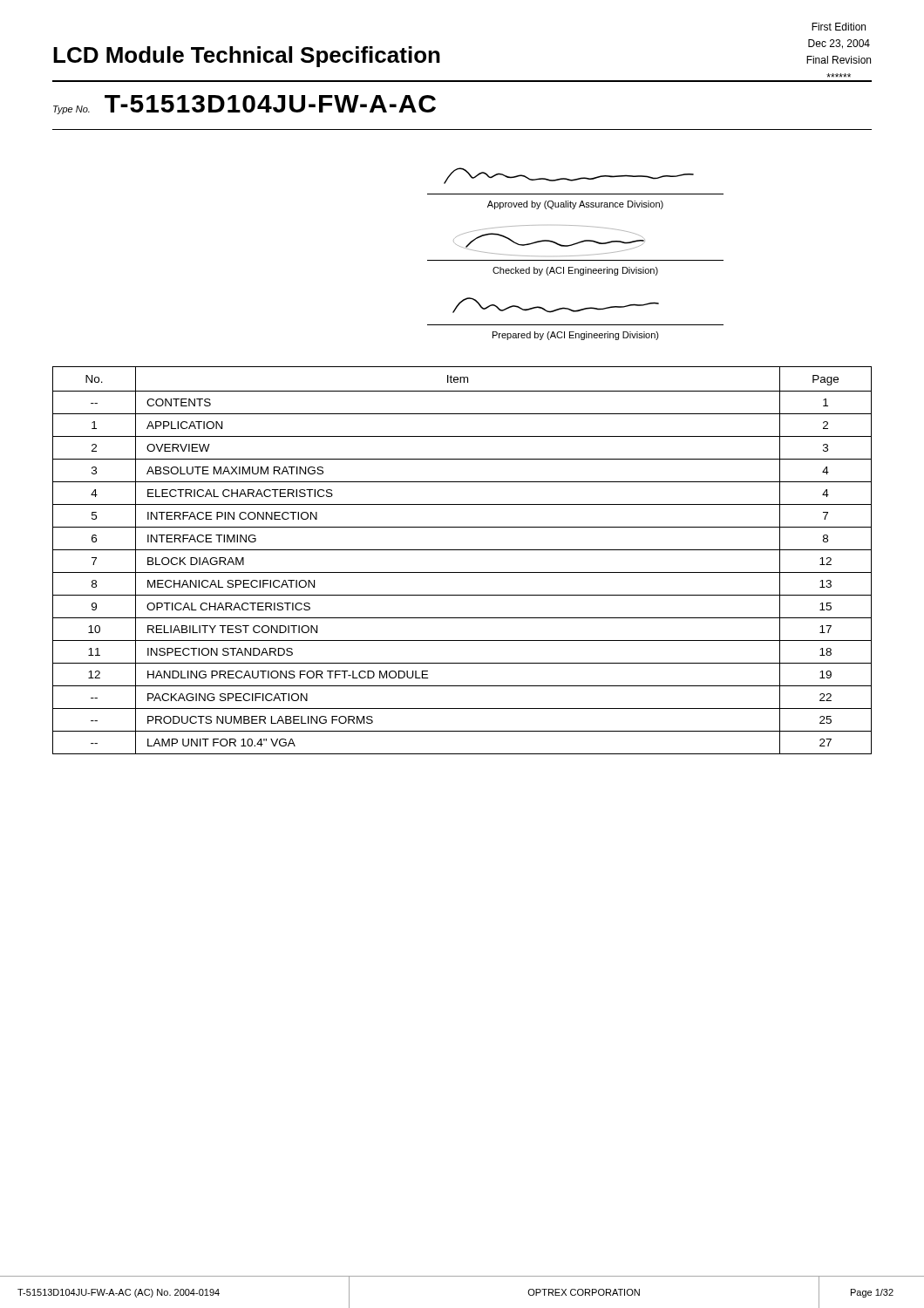Navigate to the passage starting "Type No."
Image resolution: width=924 pixels, height=1308 pixels.
click(x=71, y=109)
